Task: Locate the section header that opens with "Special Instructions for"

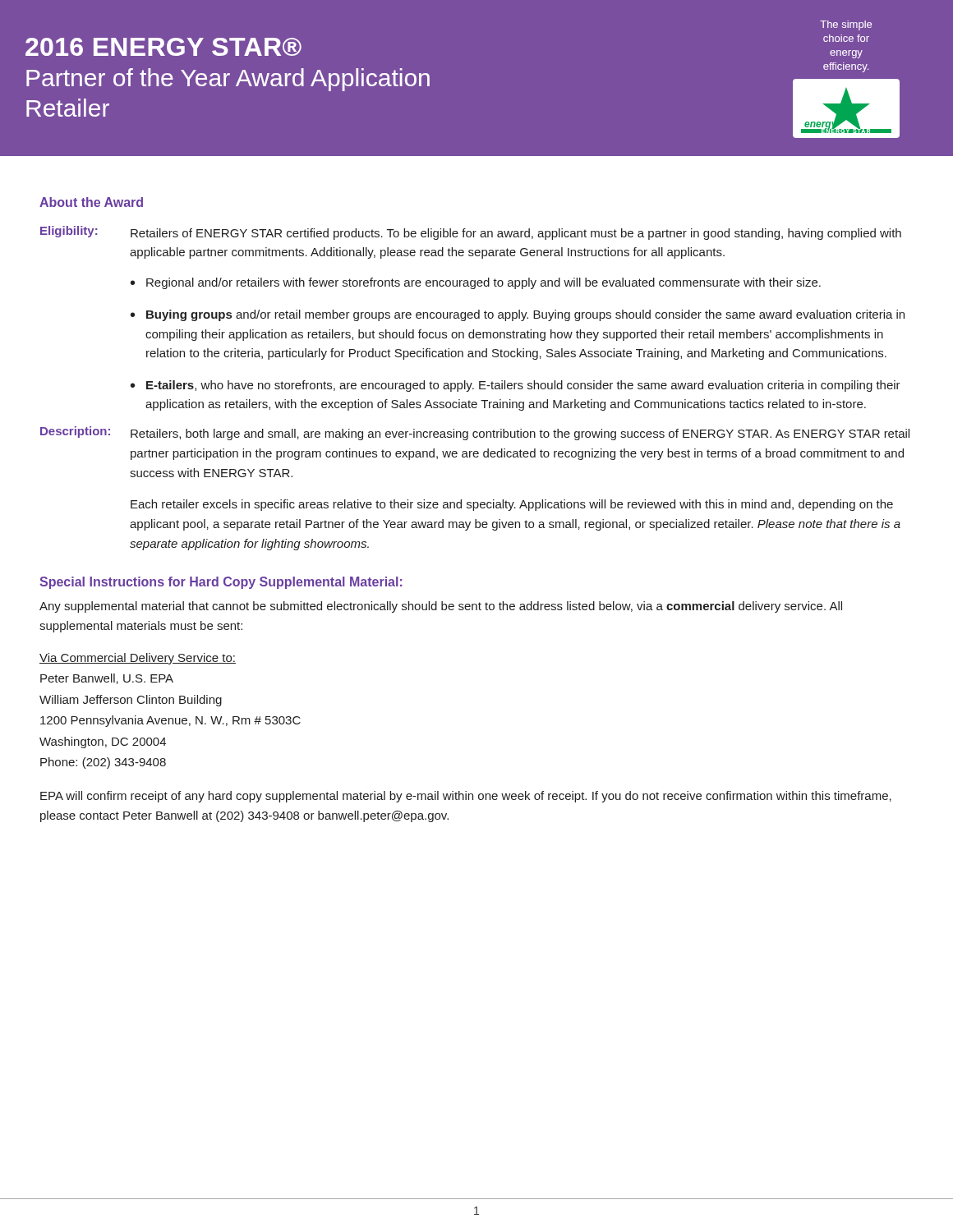Action: pos(221,582)
